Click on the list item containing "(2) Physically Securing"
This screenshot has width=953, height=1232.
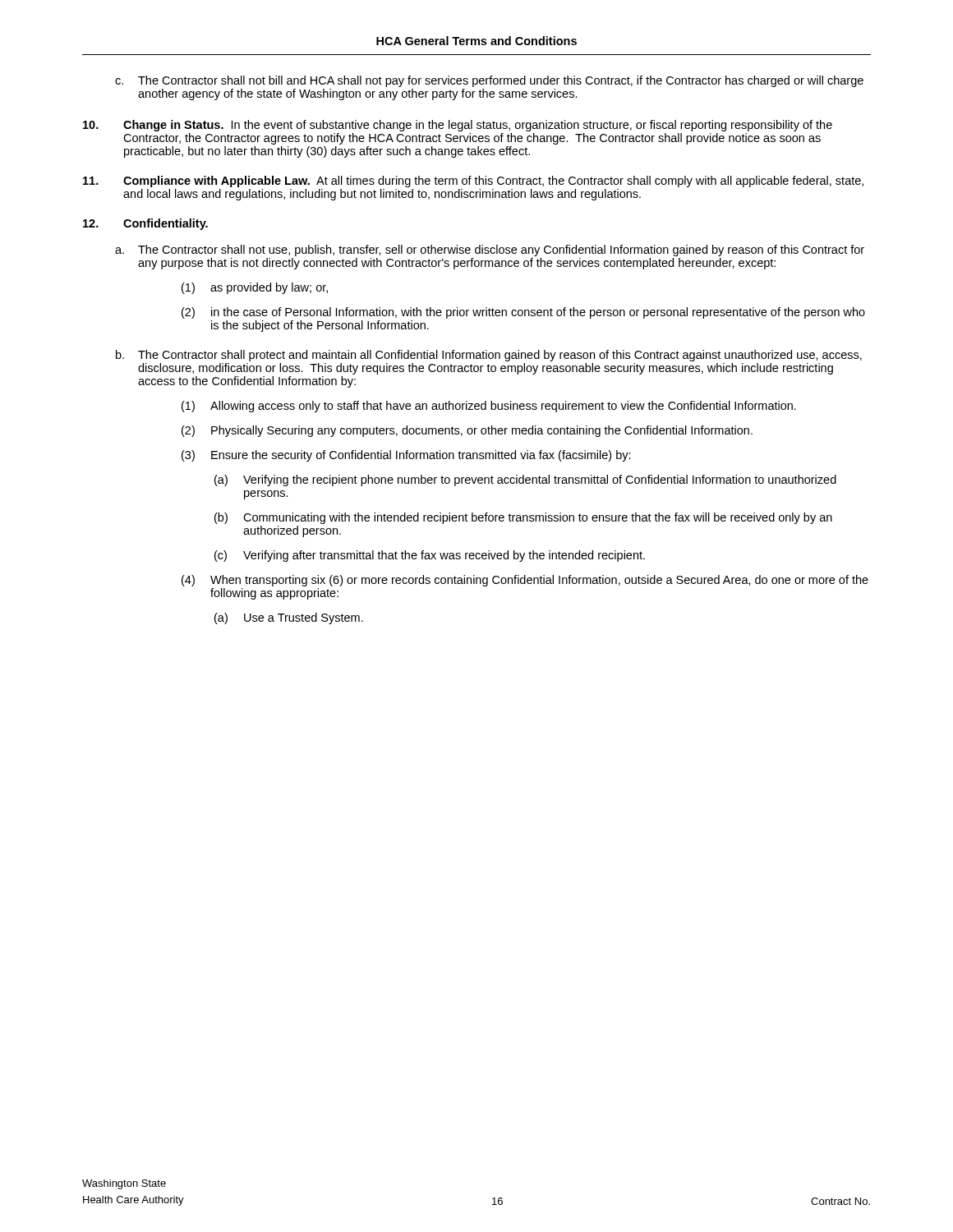click(x=526, y=430)
